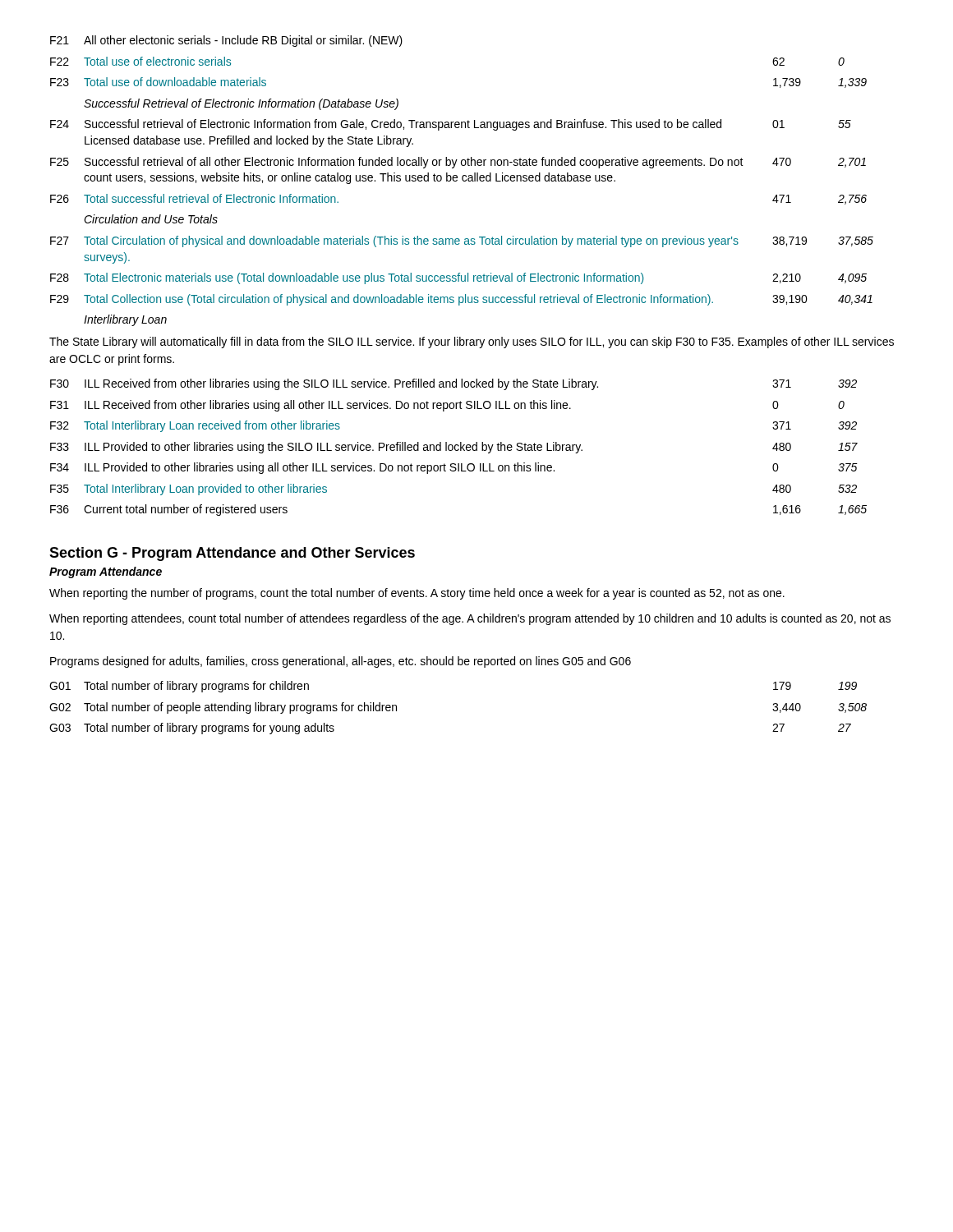Locate the list item that says "F34 ILL Provided to other libraries using all"

pyautogui.click(x=476, y=468)
